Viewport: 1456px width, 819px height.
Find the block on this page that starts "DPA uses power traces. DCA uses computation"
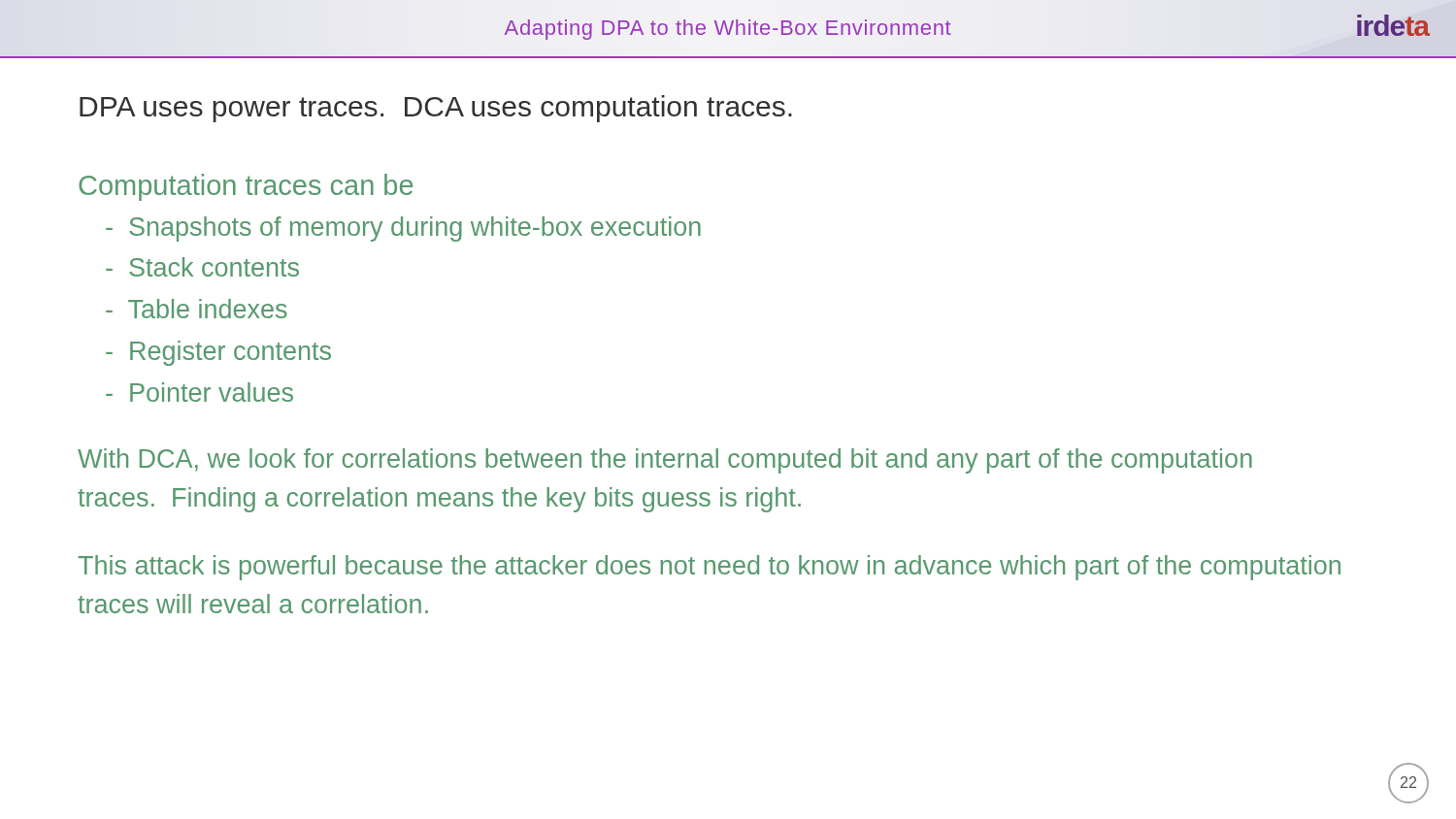[x=436, y=106]
